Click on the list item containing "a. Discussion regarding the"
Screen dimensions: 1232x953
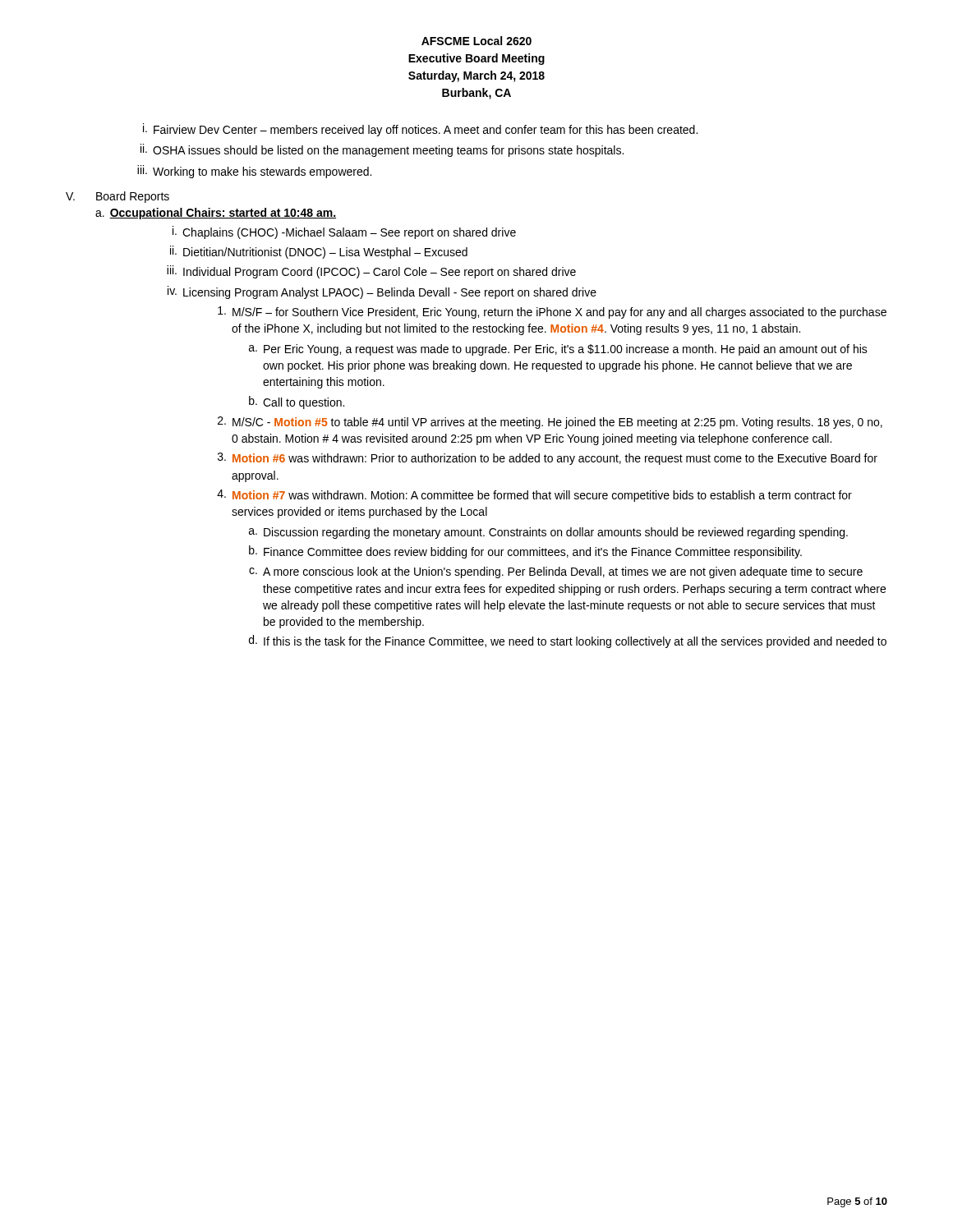tap(565, 532)
